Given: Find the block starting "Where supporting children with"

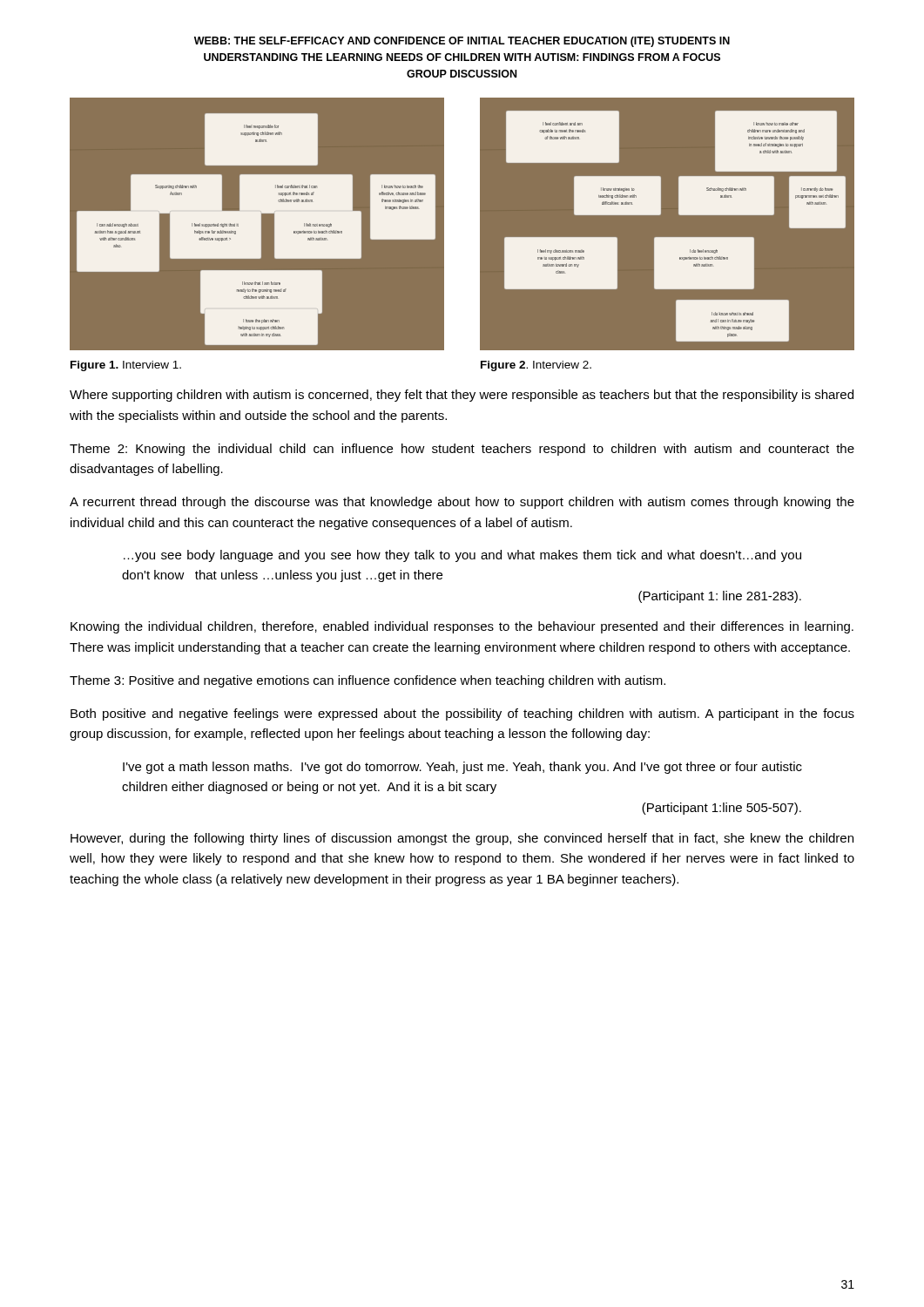Looking at the screenshot, I should coord(462,405).
